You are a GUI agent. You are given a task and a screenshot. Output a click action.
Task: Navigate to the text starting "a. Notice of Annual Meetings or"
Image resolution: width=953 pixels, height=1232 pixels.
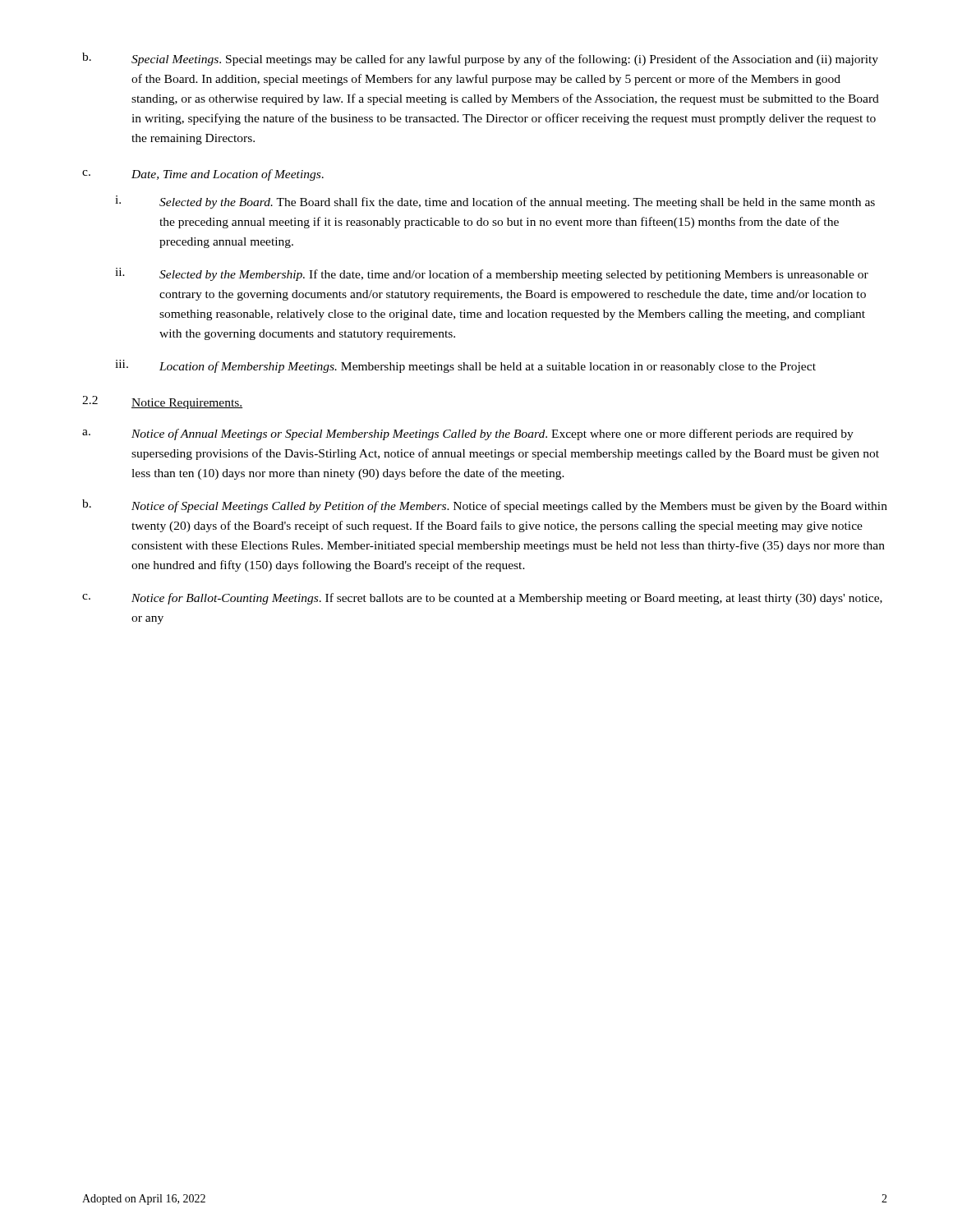485,454
